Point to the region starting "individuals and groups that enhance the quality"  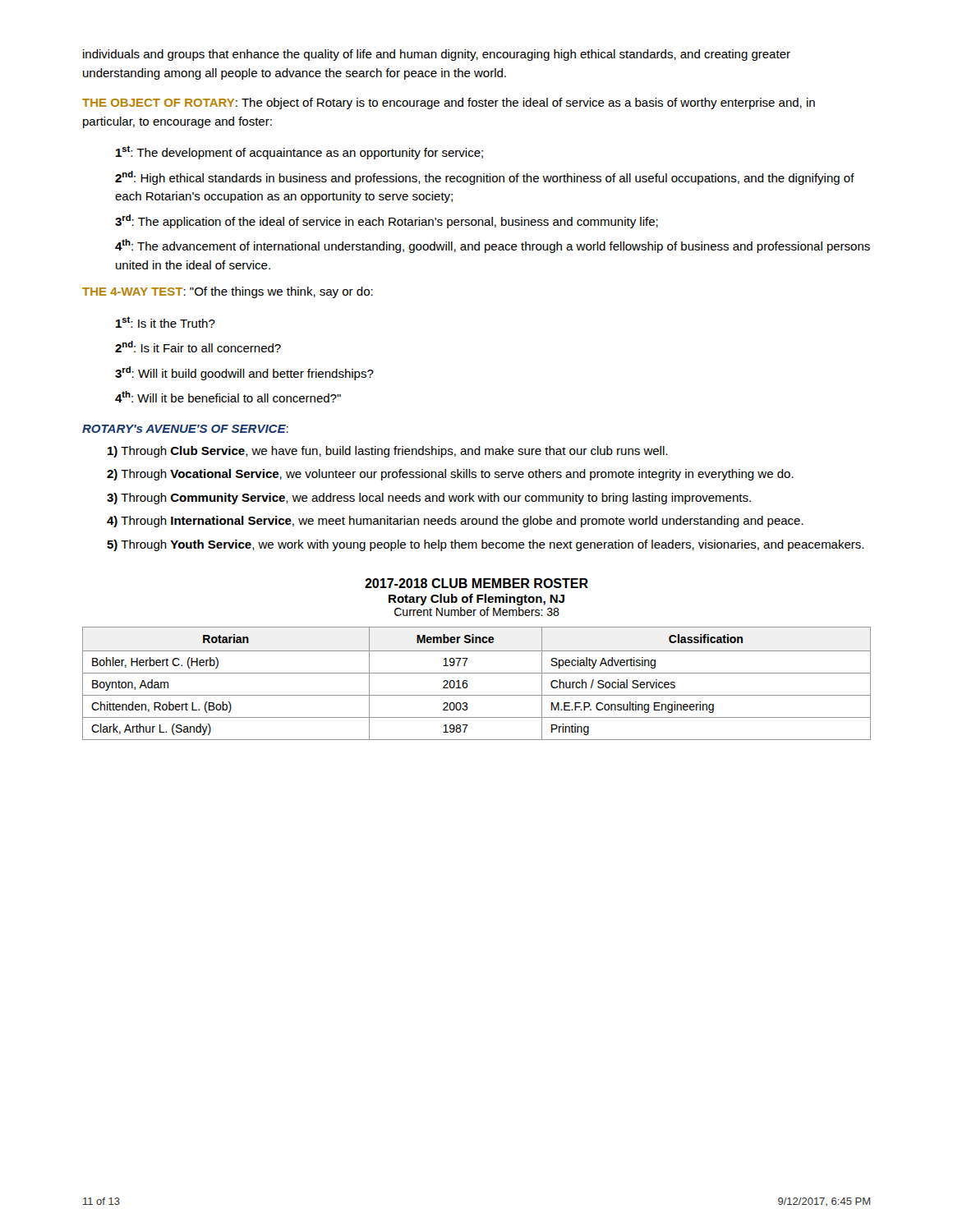[x=436, y=63]
